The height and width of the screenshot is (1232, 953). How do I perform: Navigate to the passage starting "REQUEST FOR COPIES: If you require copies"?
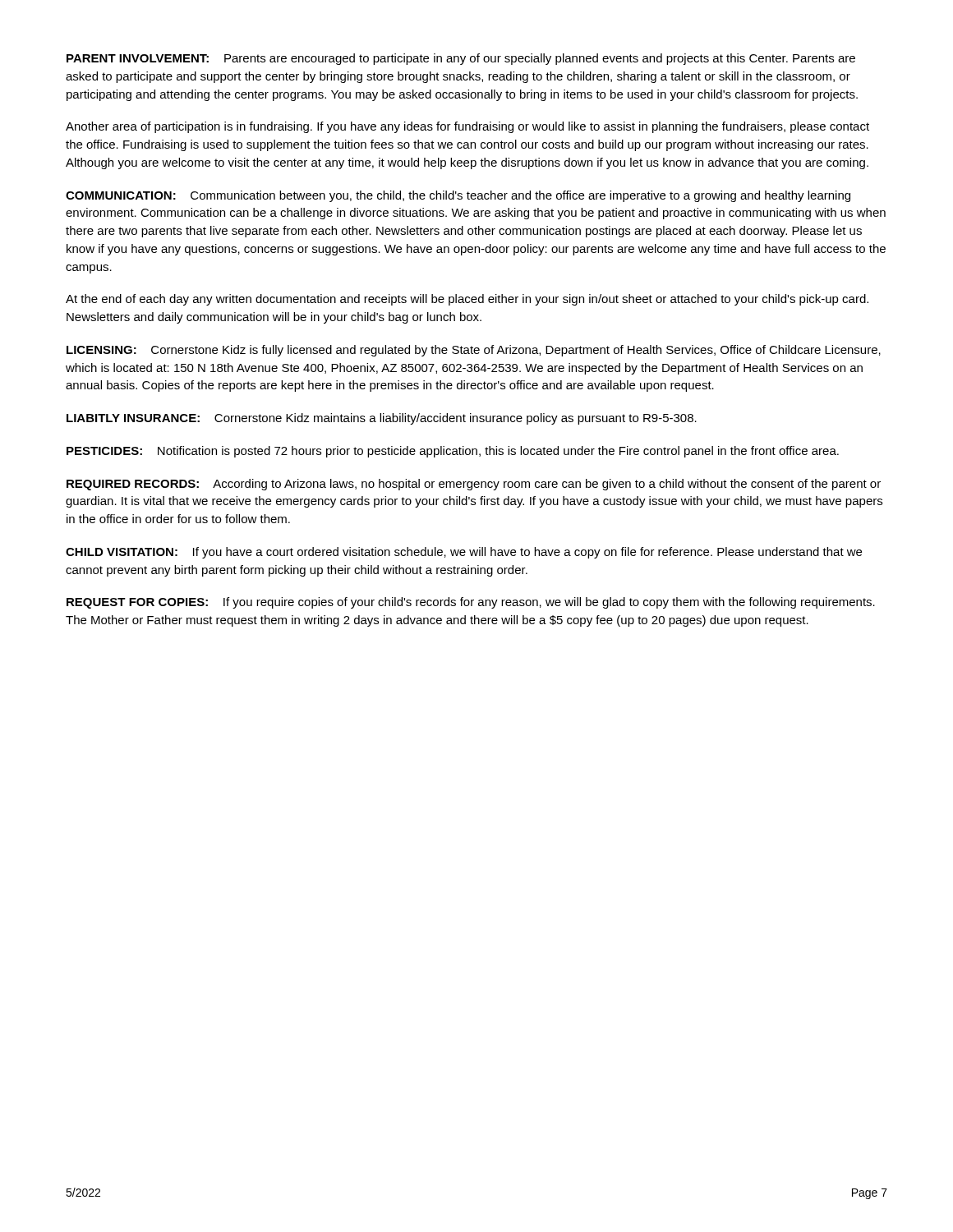point(471,611)
